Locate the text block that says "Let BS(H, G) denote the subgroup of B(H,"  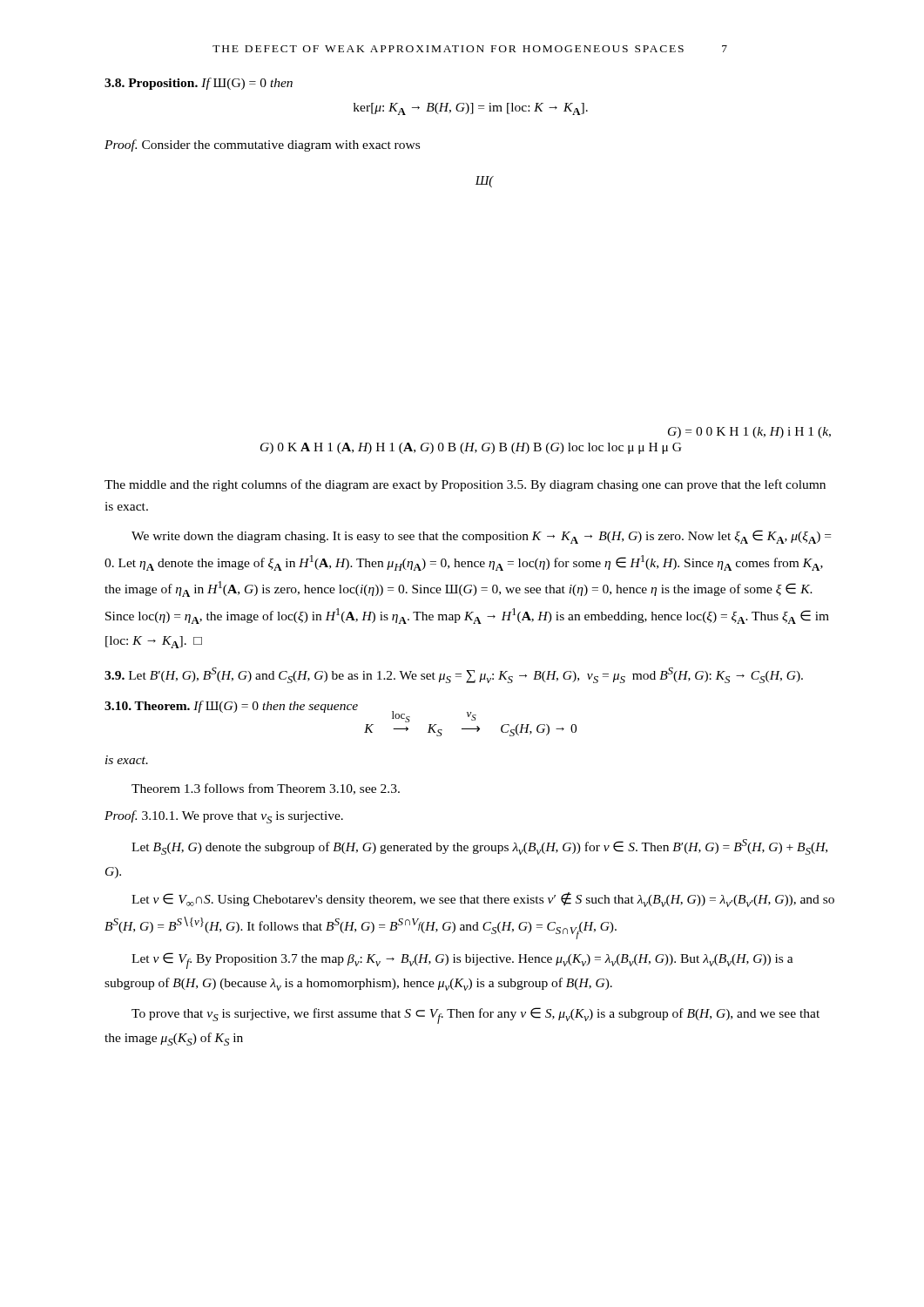tap(466, 857)
